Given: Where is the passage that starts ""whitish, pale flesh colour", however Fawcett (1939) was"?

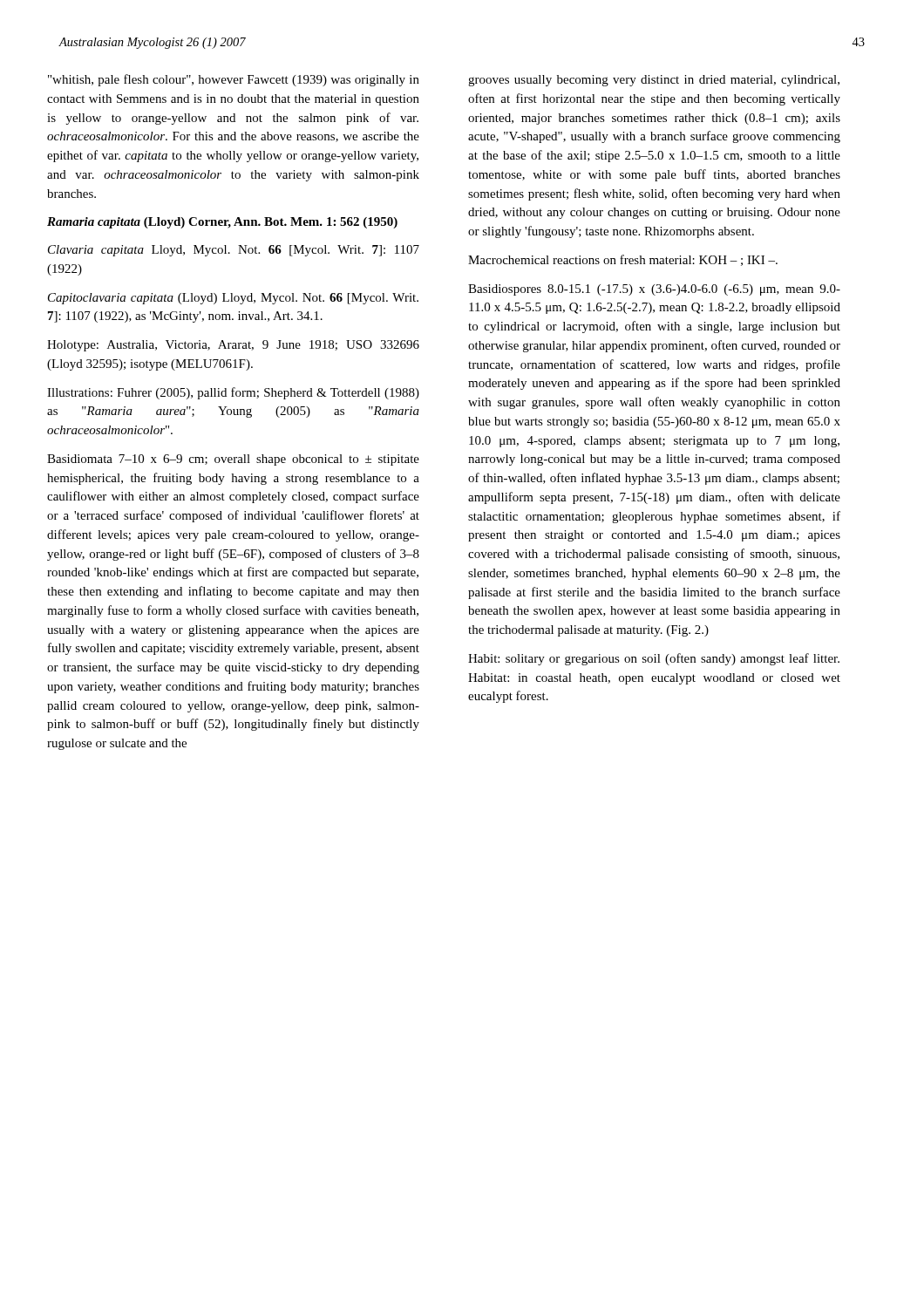Looking at the screenshot, I should tap(233, 137).
